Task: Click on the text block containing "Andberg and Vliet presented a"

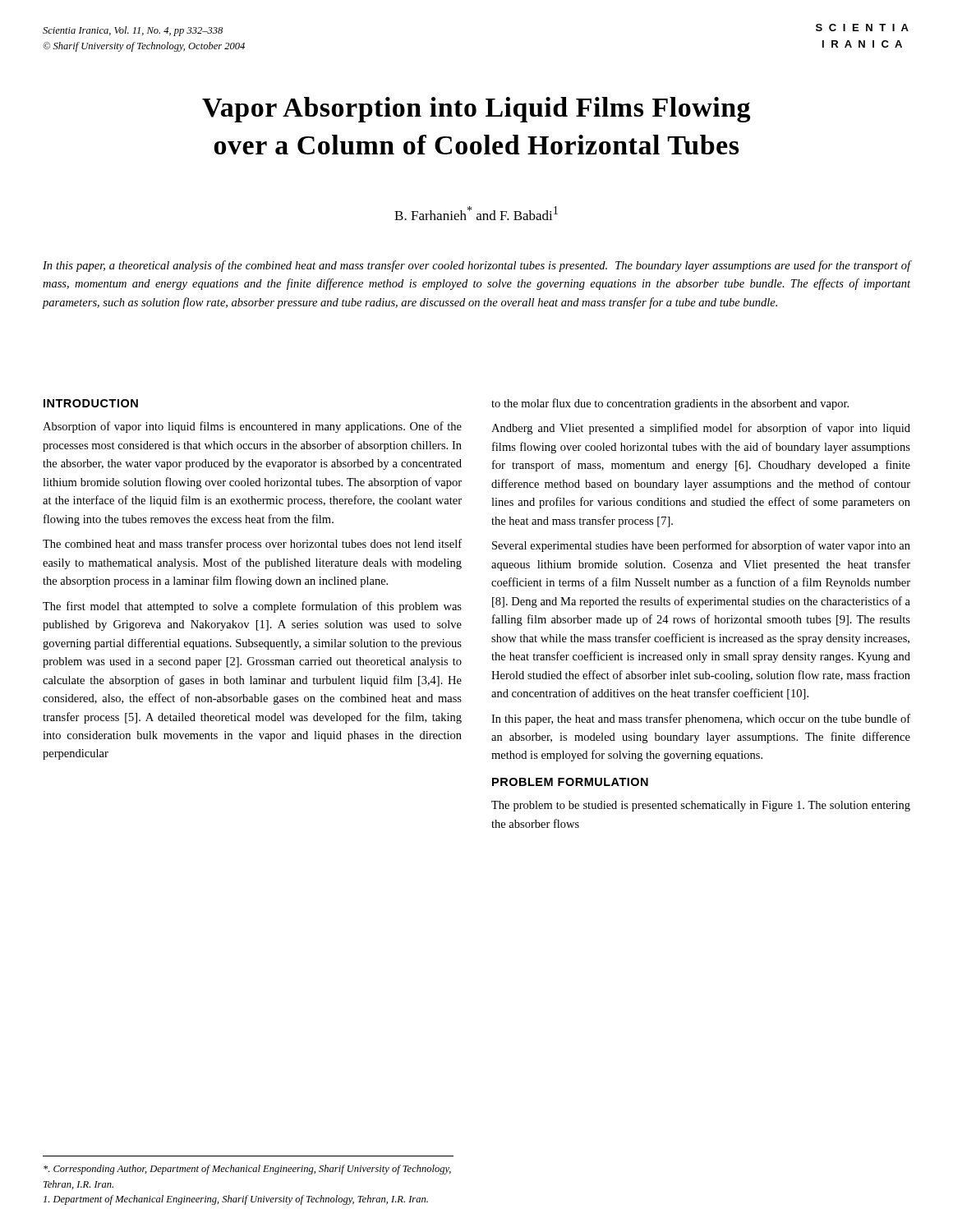Action: click(x=701, y=475)
